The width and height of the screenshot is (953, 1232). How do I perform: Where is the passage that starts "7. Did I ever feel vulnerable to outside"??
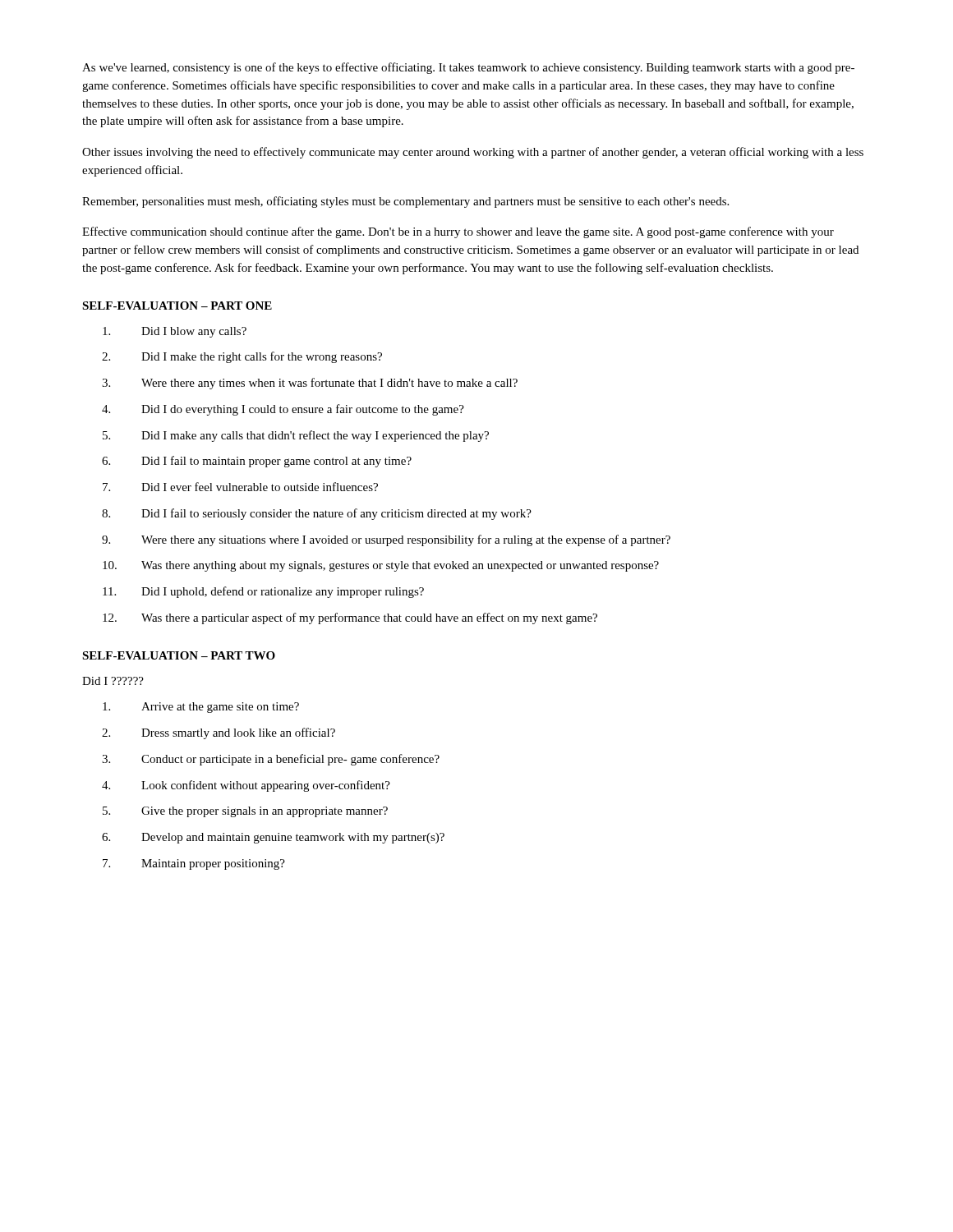coord(240,487)
